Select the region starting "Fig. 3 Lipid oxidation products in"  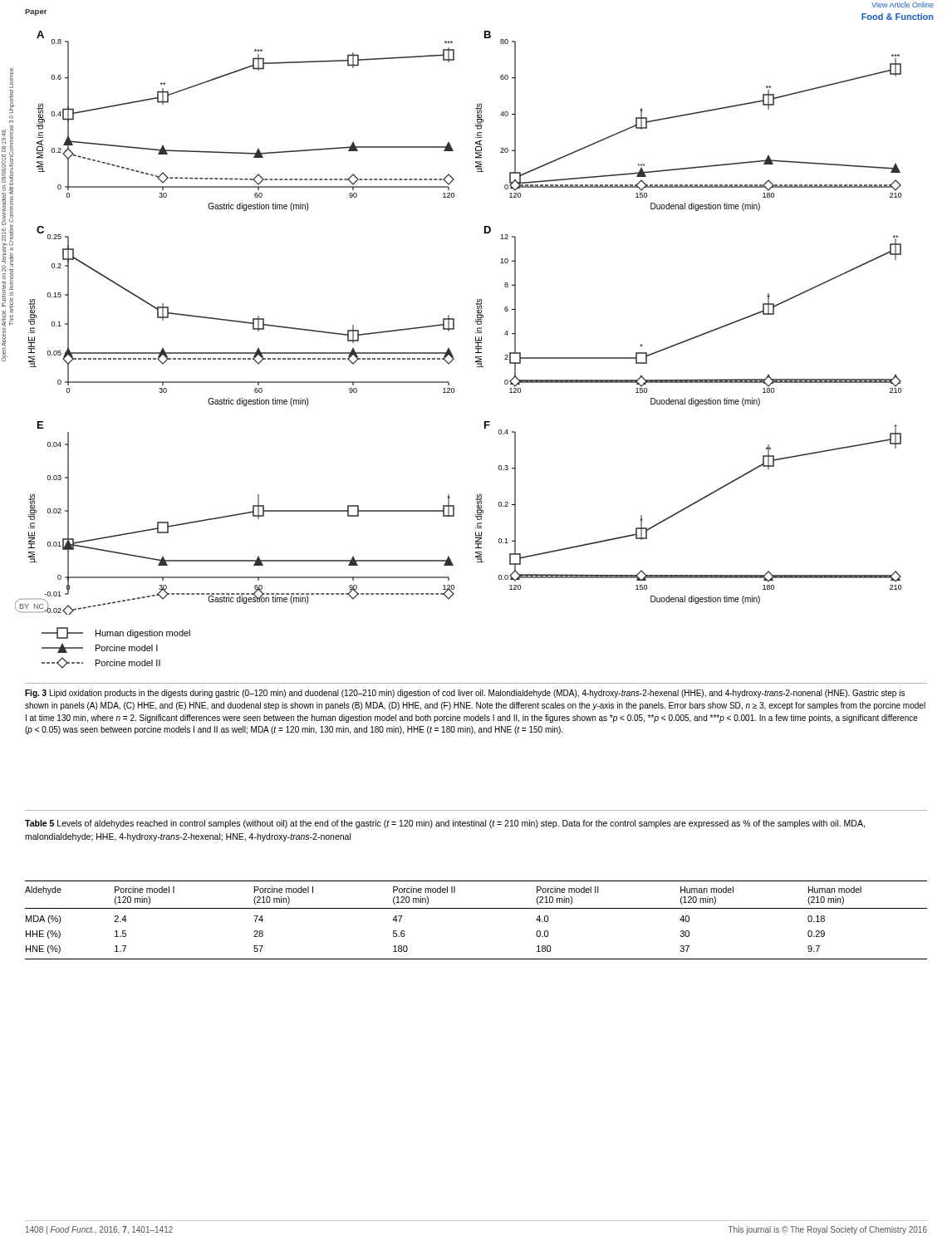[x=475, y=712]
